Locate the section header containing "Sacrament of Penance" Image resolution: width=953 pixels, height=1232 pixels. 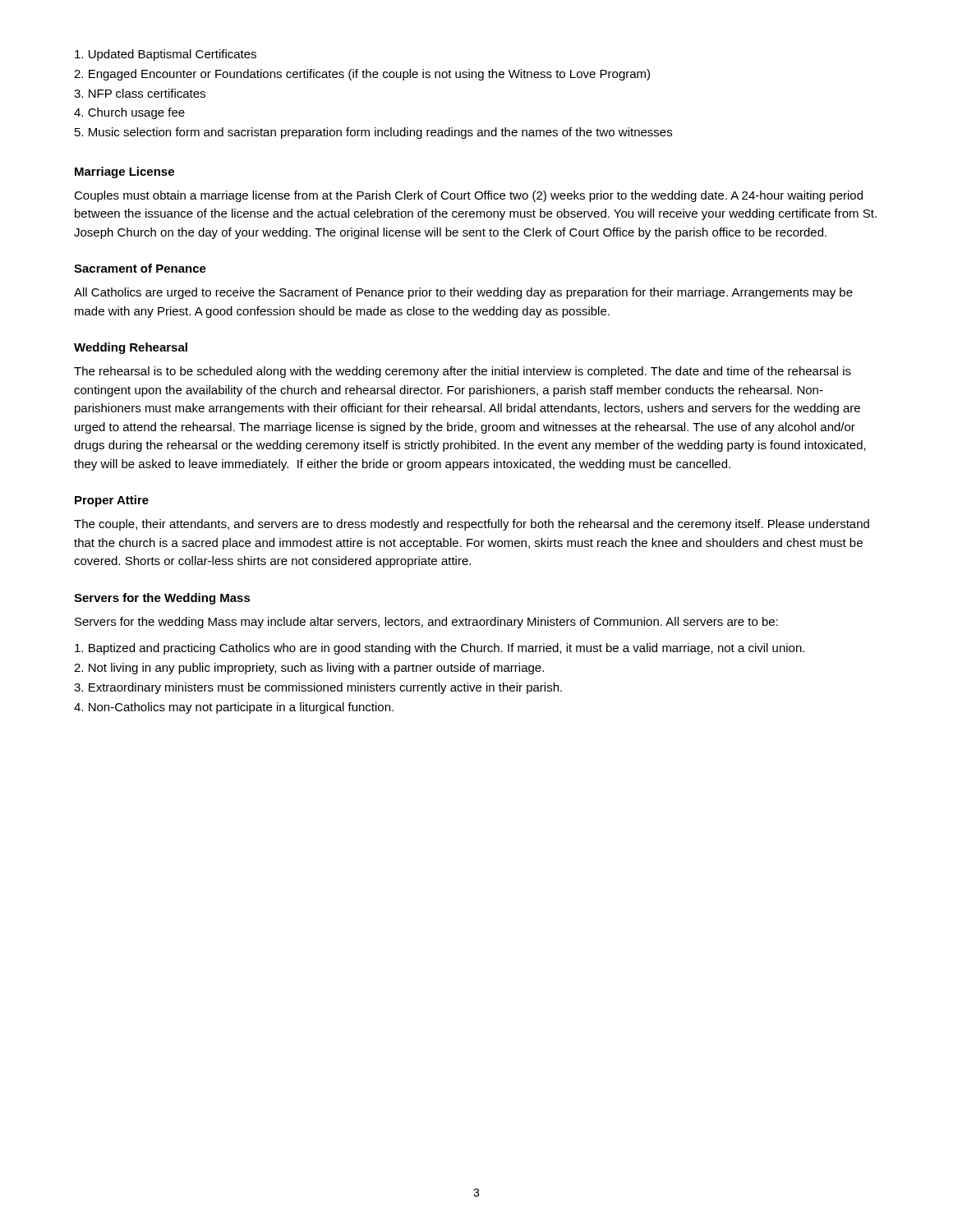[x=140, y=268]
